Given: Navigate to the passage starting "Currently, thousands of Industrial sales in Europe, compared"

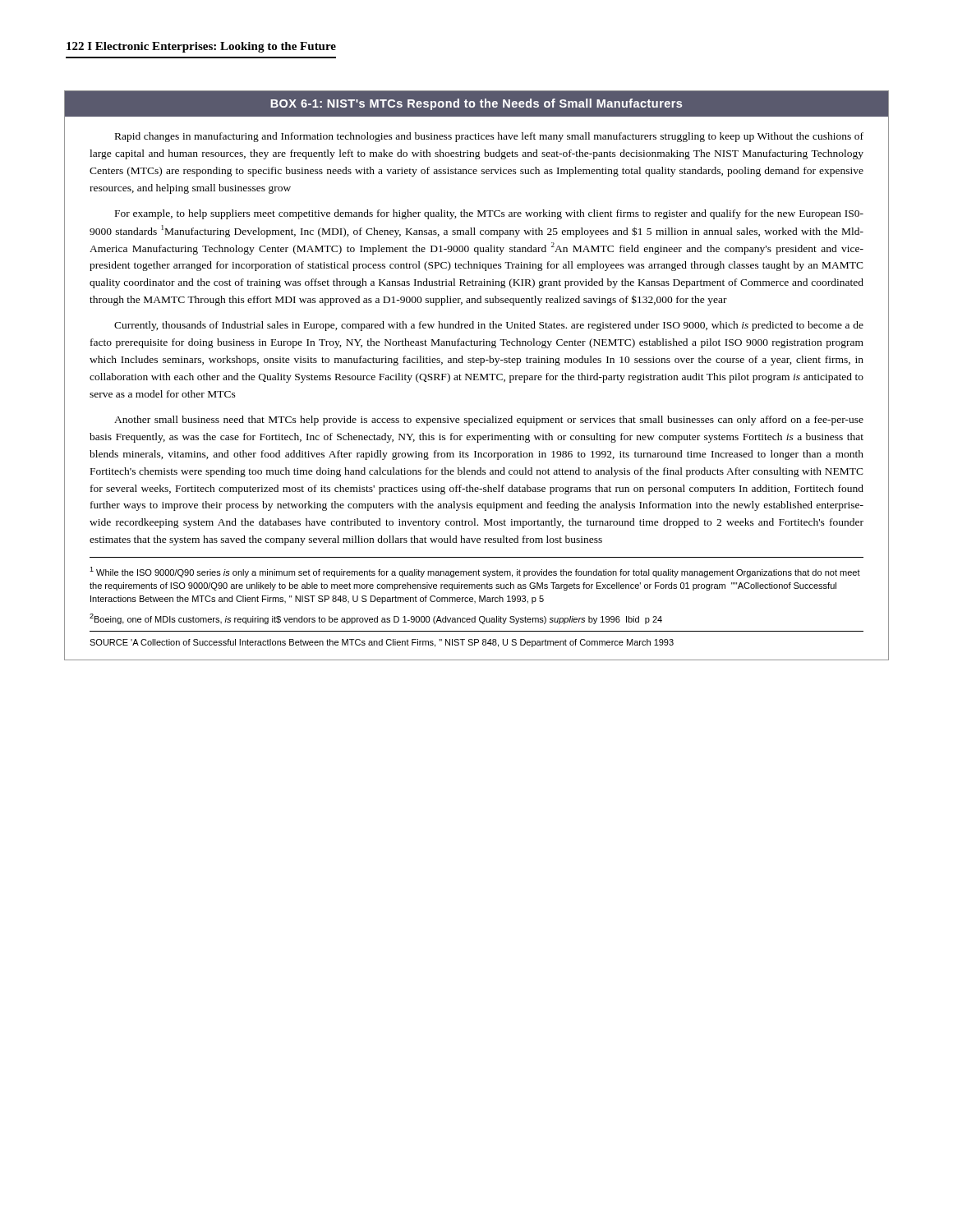Looking at the screenshot, I should pyautogui.click(x=476, y=359).
